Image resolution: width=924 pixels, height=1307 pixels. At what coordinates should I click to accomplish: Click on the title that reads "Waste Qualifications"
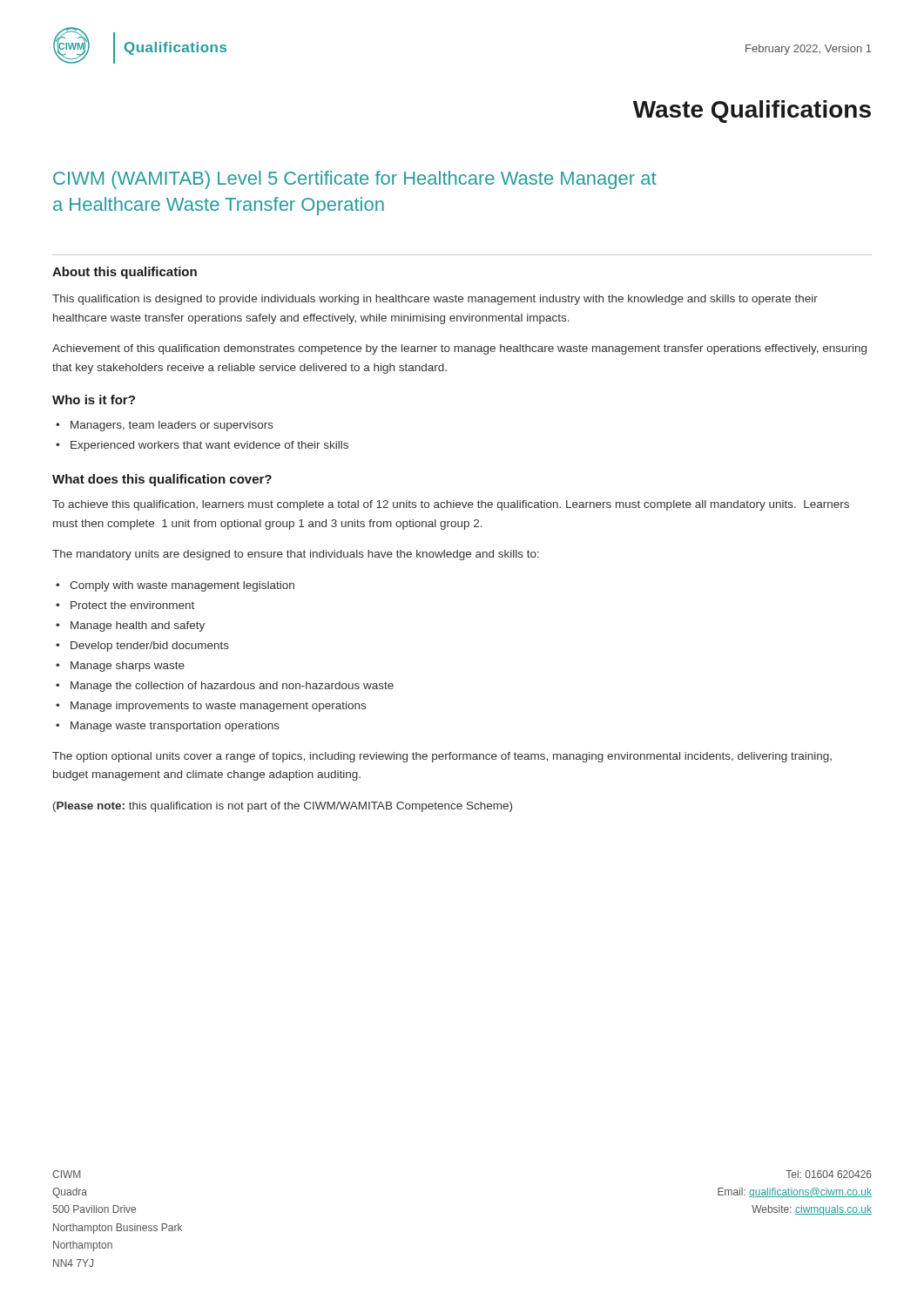[x=752, y=112]
